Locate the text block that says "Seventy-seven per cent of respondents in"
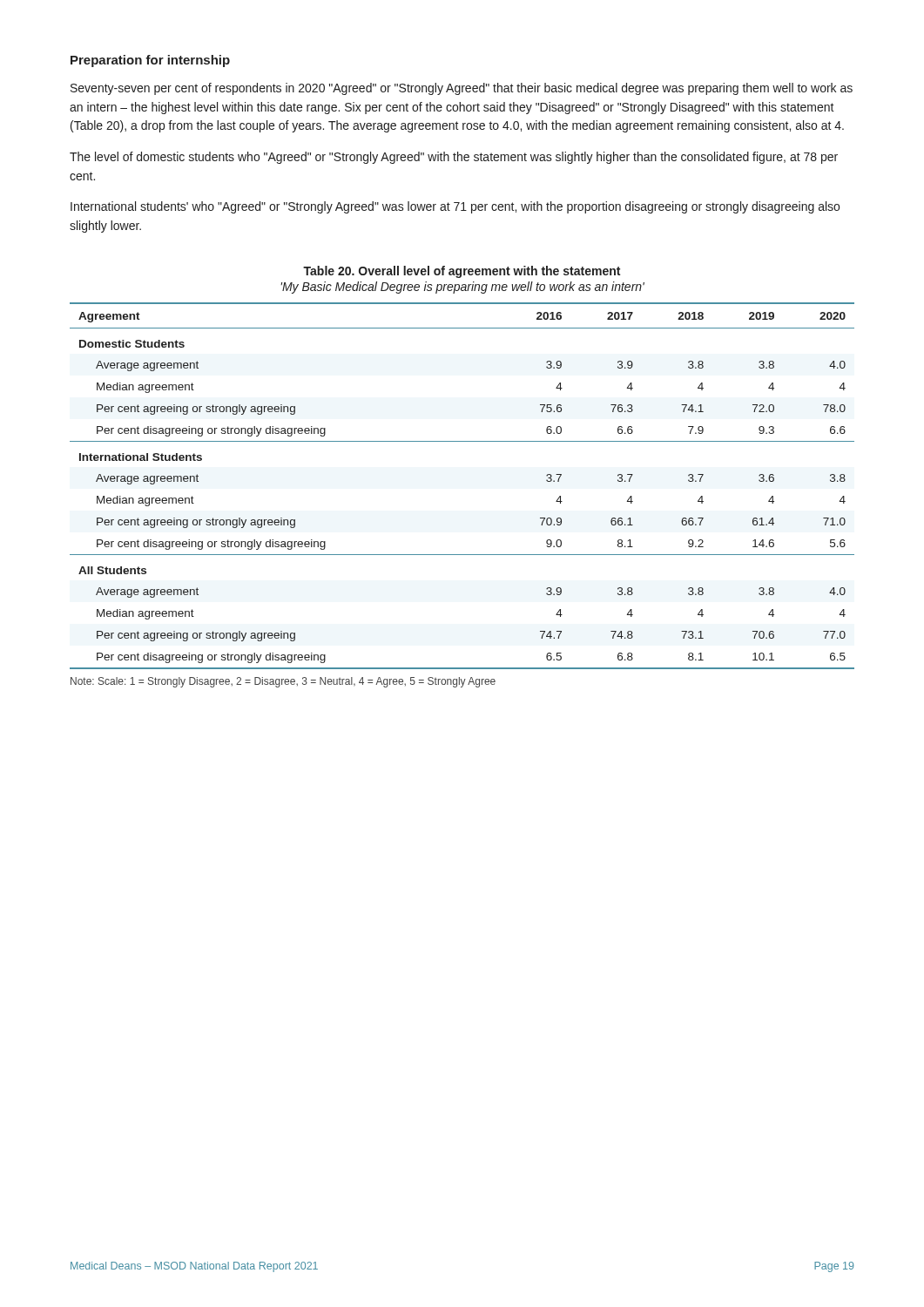 coord(461,107)
